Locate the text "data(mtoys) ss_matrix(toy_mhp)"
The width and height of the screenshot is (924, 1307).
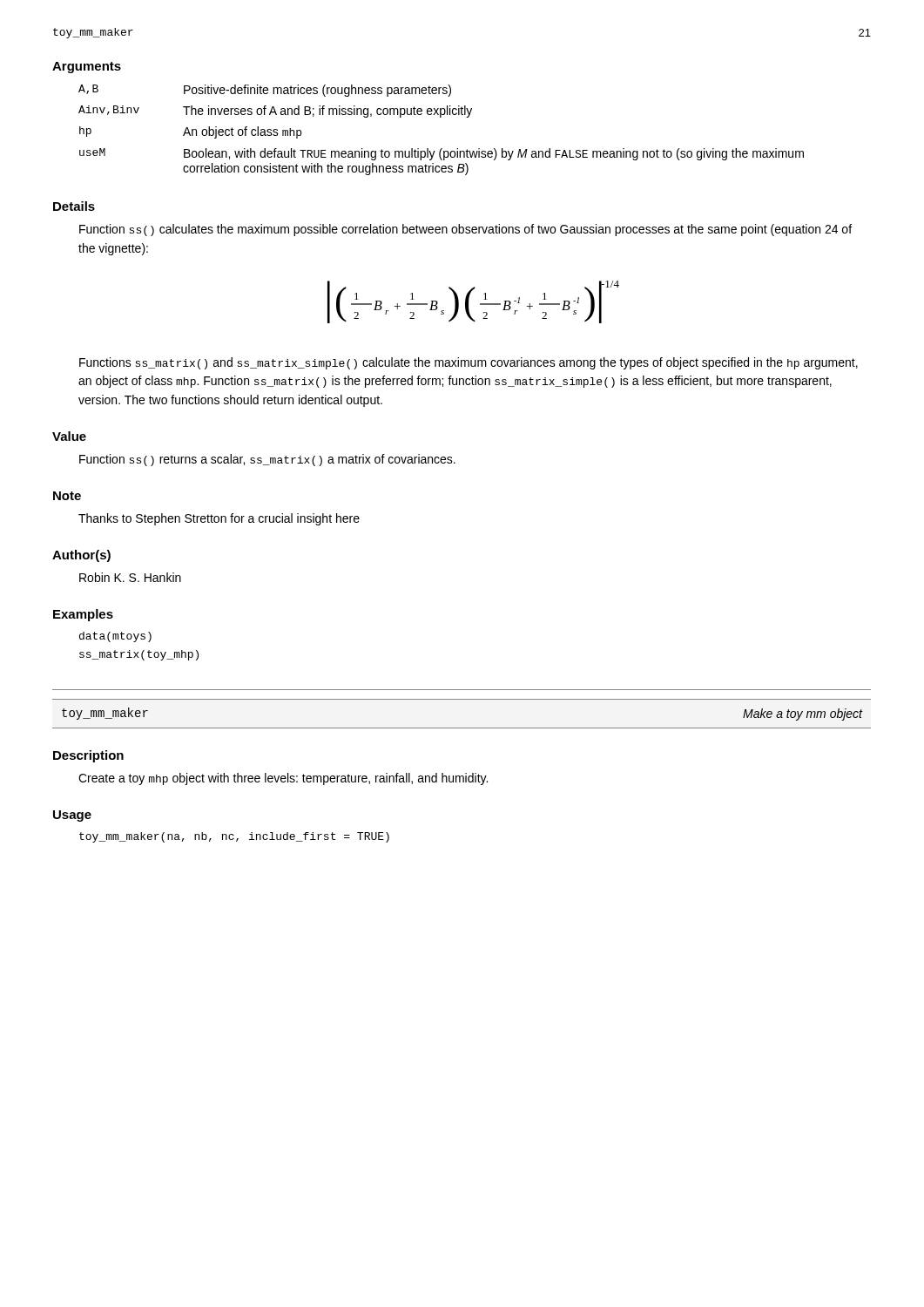tap(140, 646)
